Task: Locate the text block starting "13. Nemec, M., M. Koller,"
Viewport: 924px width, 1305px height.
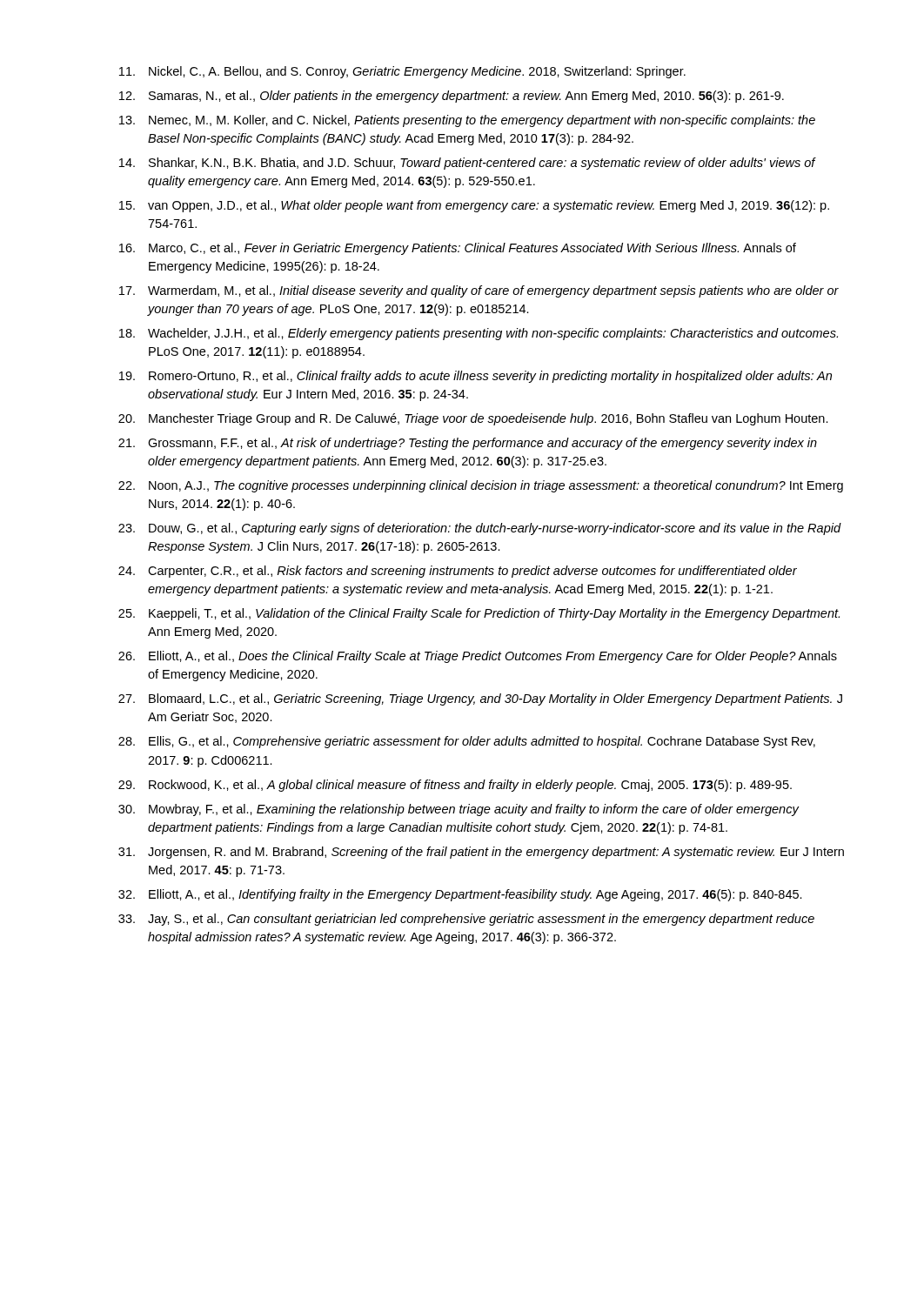Action: [471, 130]
